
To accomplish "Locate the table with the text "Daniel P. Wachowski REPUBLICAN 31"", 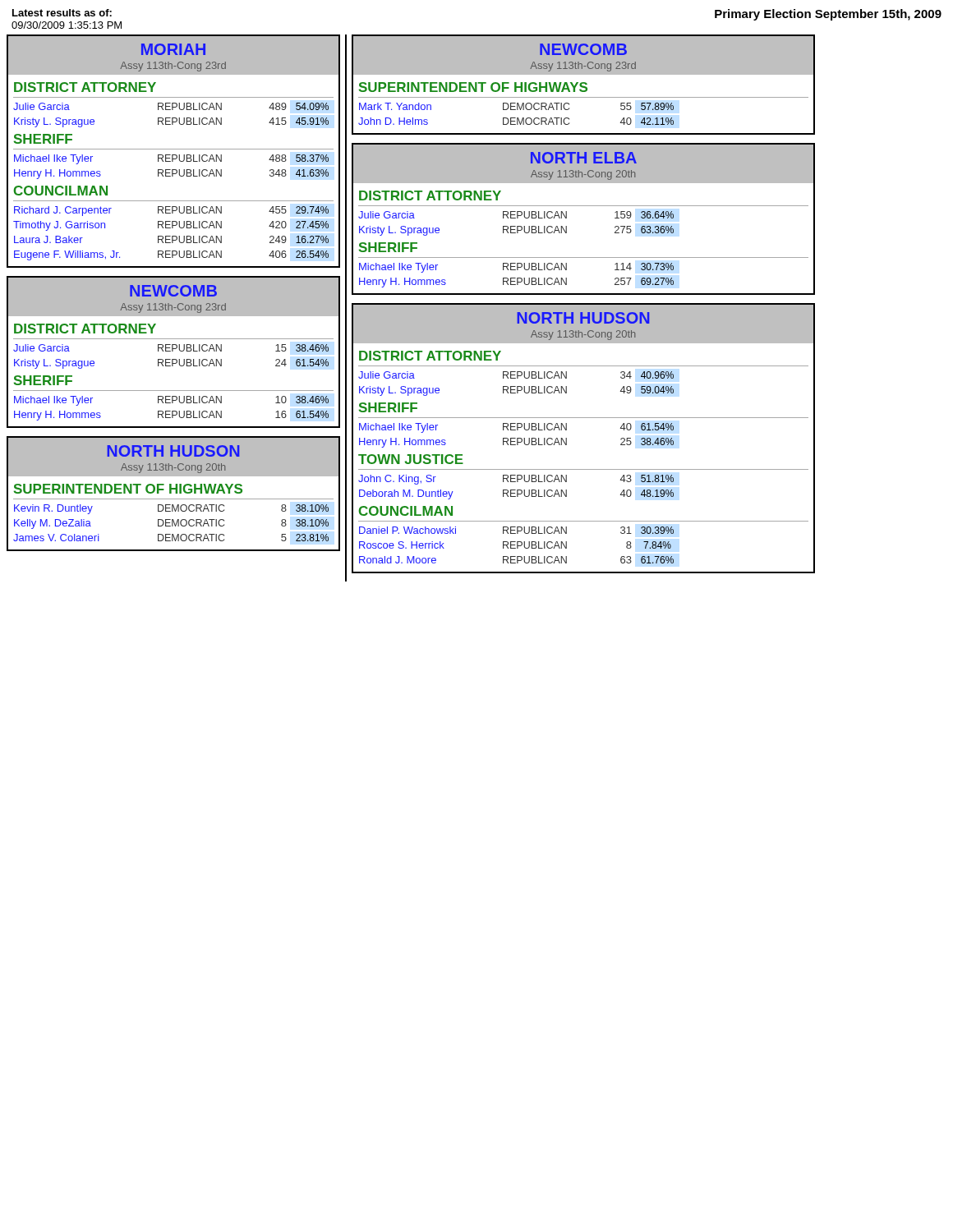I will (x=583, y=545).
